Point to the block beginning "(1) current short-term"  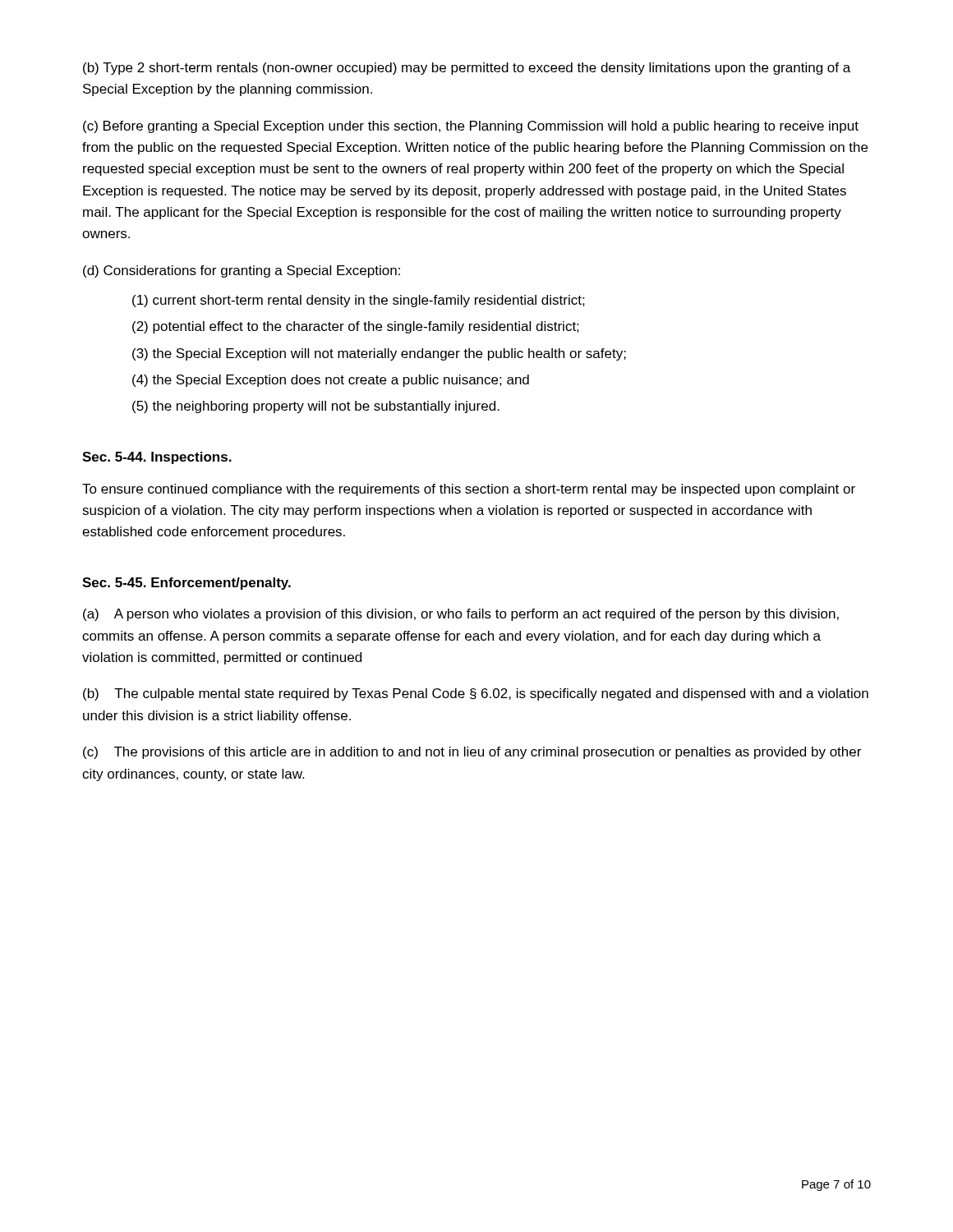pos(358,300)
